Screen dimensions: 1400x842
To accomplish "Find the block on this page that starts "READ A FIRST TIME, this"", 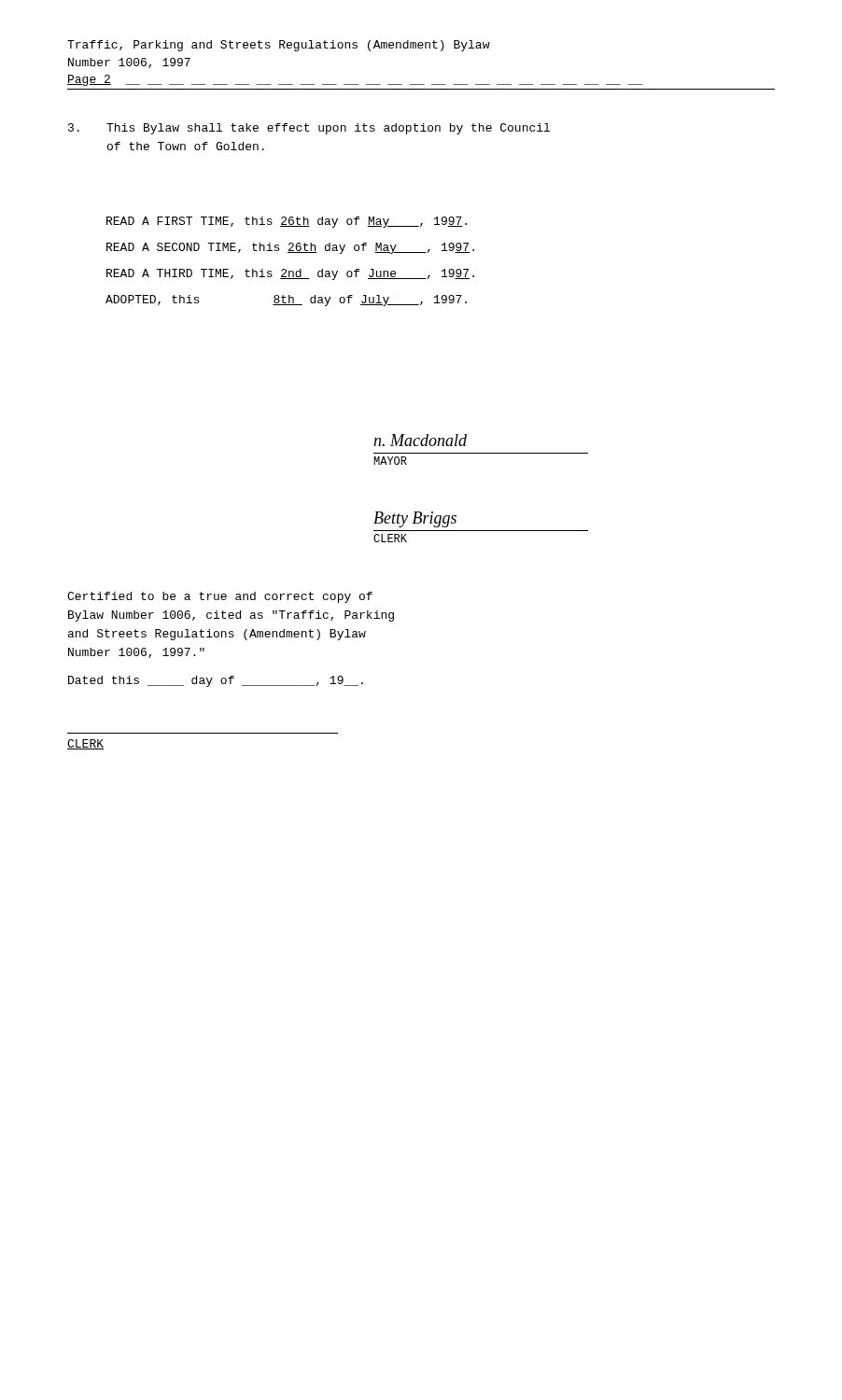I will [440, 261].
